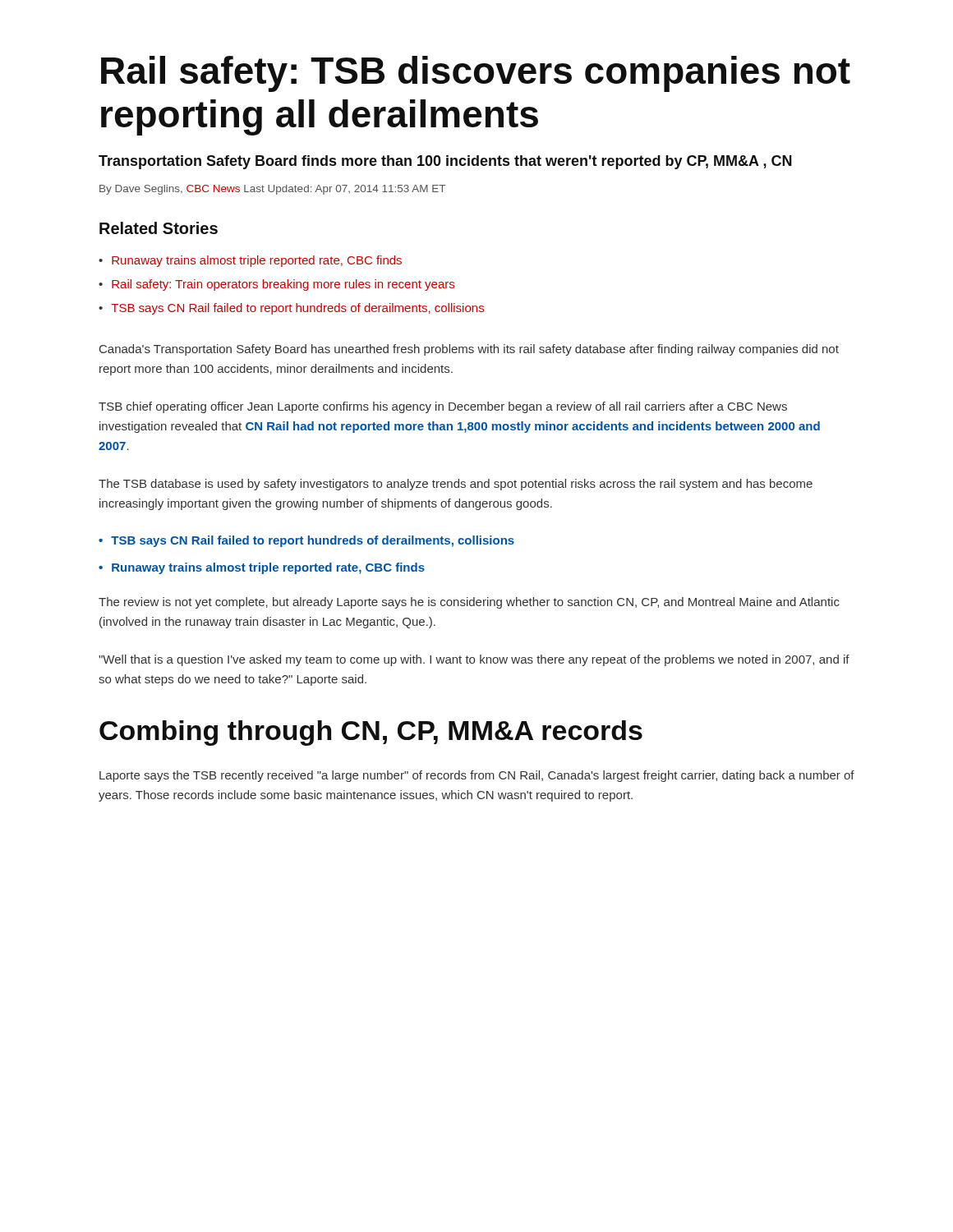953x1232 pixels.
Task: Find the passage starting "Canada's Transportation Safety Board has unearthed"
Action: point(476,359)
